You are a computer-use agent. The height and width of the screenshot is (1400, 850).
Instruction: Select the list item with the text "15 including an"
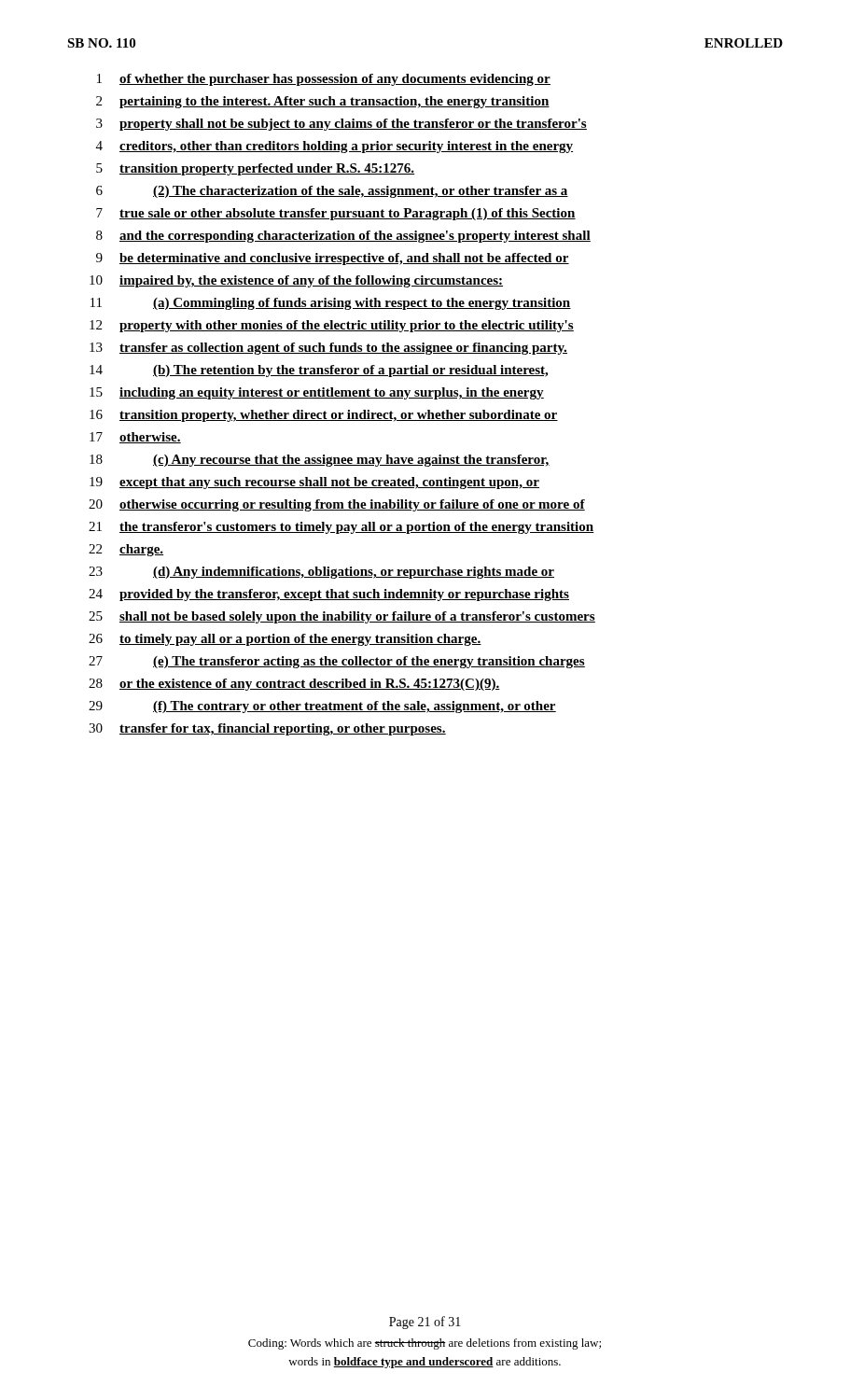425,393
